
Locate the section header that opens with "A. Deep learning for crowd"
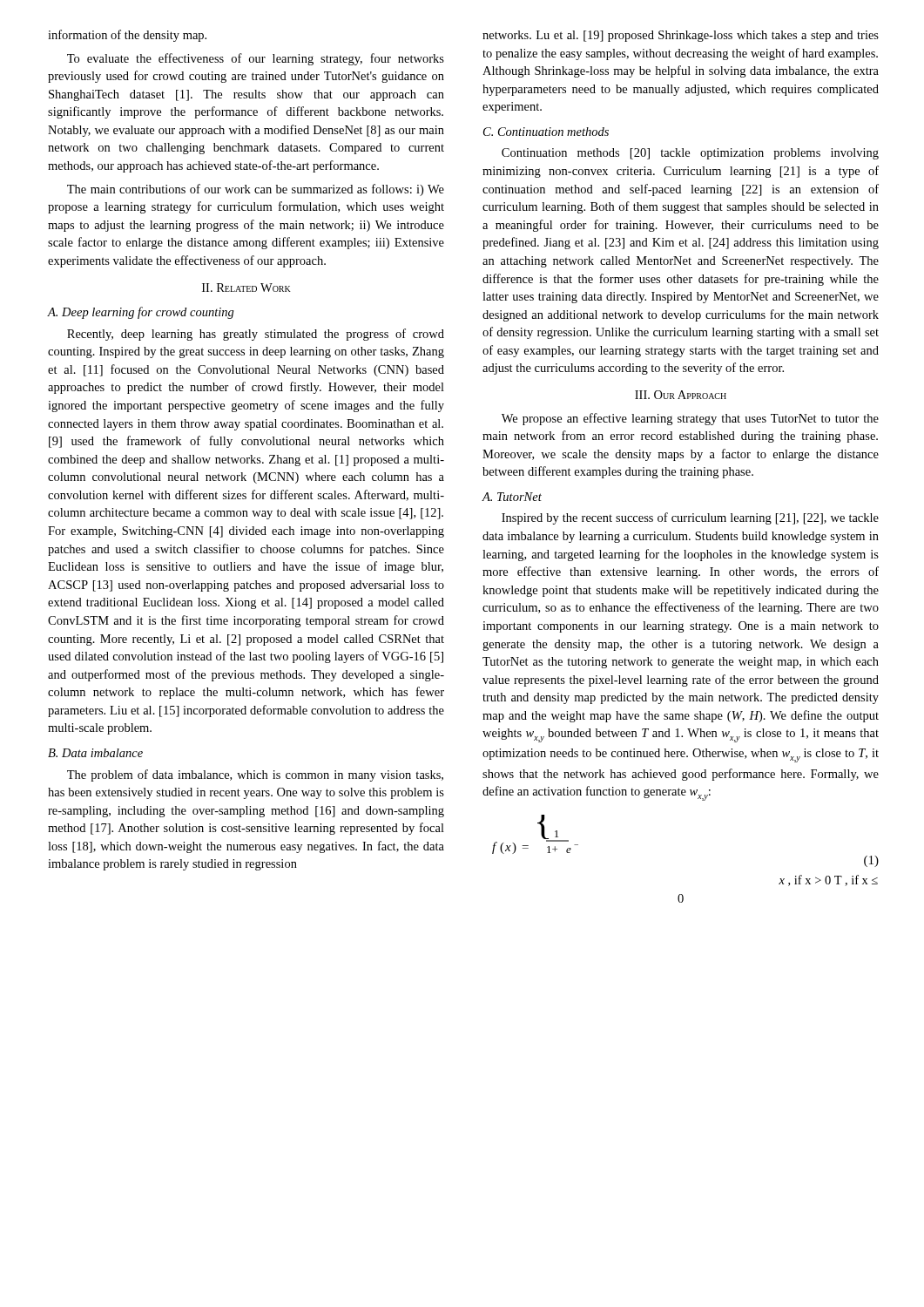pyautogui.click(x=141, y=313)
